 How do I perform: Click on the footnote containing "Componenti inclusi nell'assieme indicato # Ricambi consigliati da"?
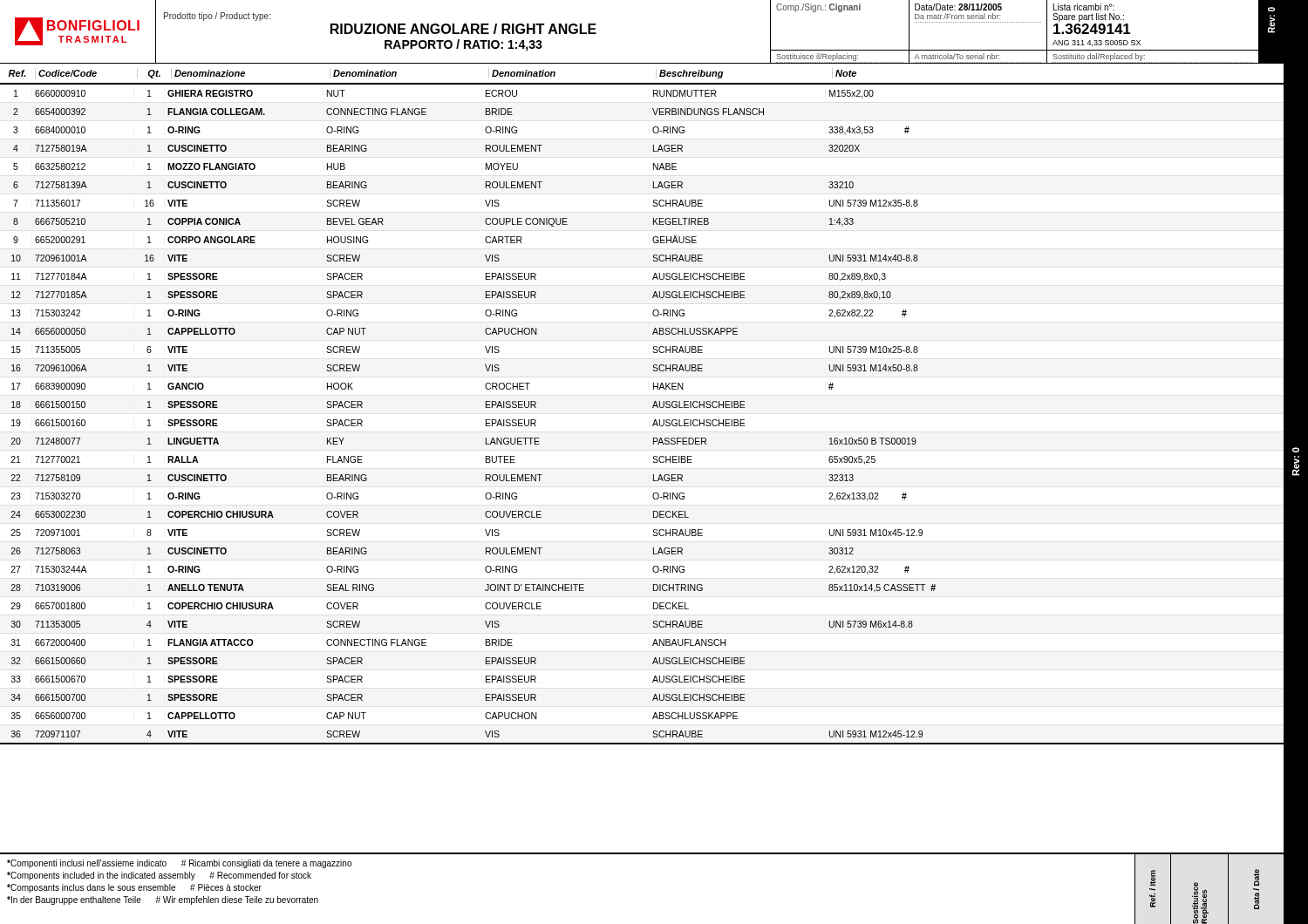point(179,864)
